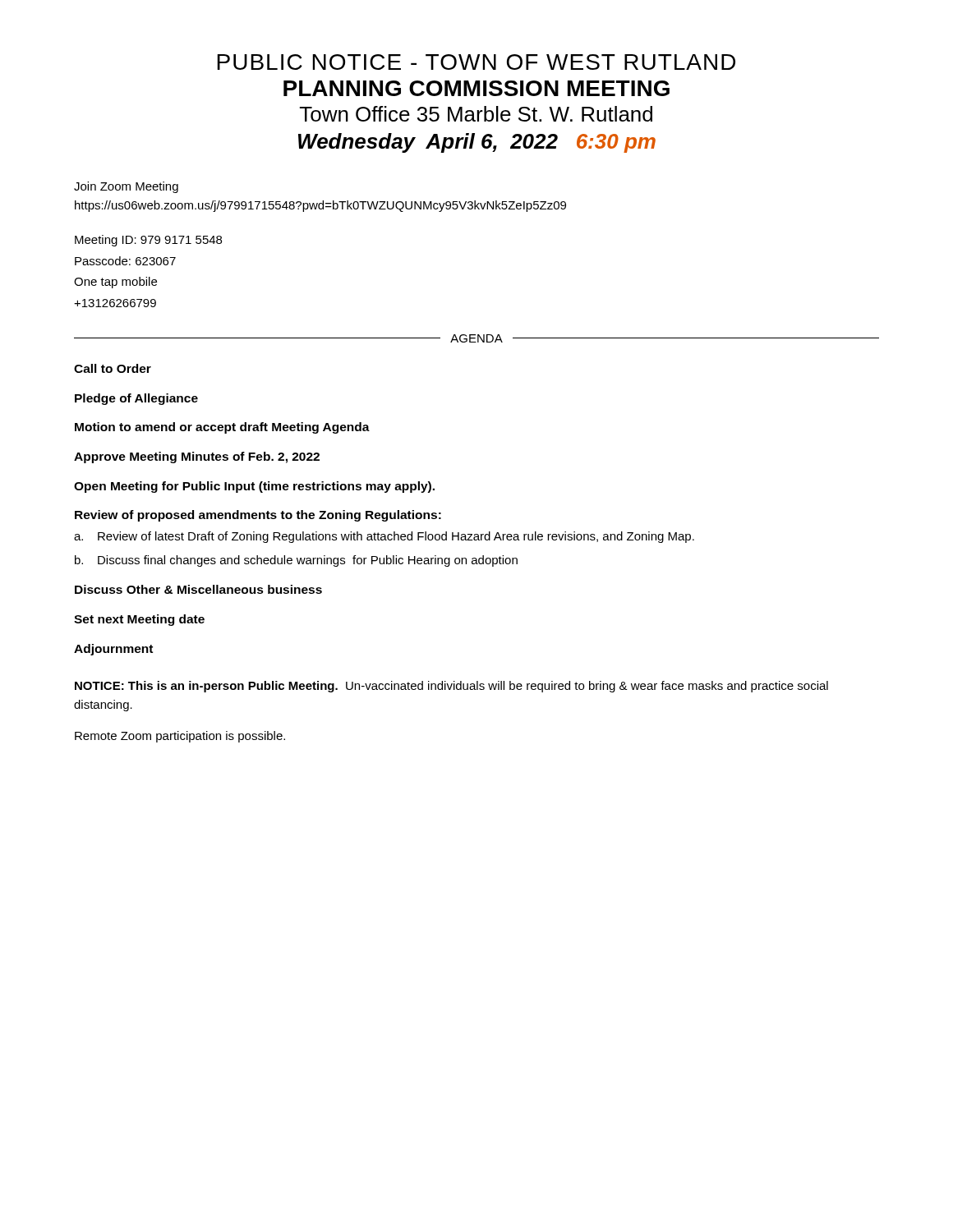This screenshot has height=1232, width=953.
Task: Locate the list item with the text "Motion to amend or accept draft Meeting Agenda"
Action: point(222,427)
